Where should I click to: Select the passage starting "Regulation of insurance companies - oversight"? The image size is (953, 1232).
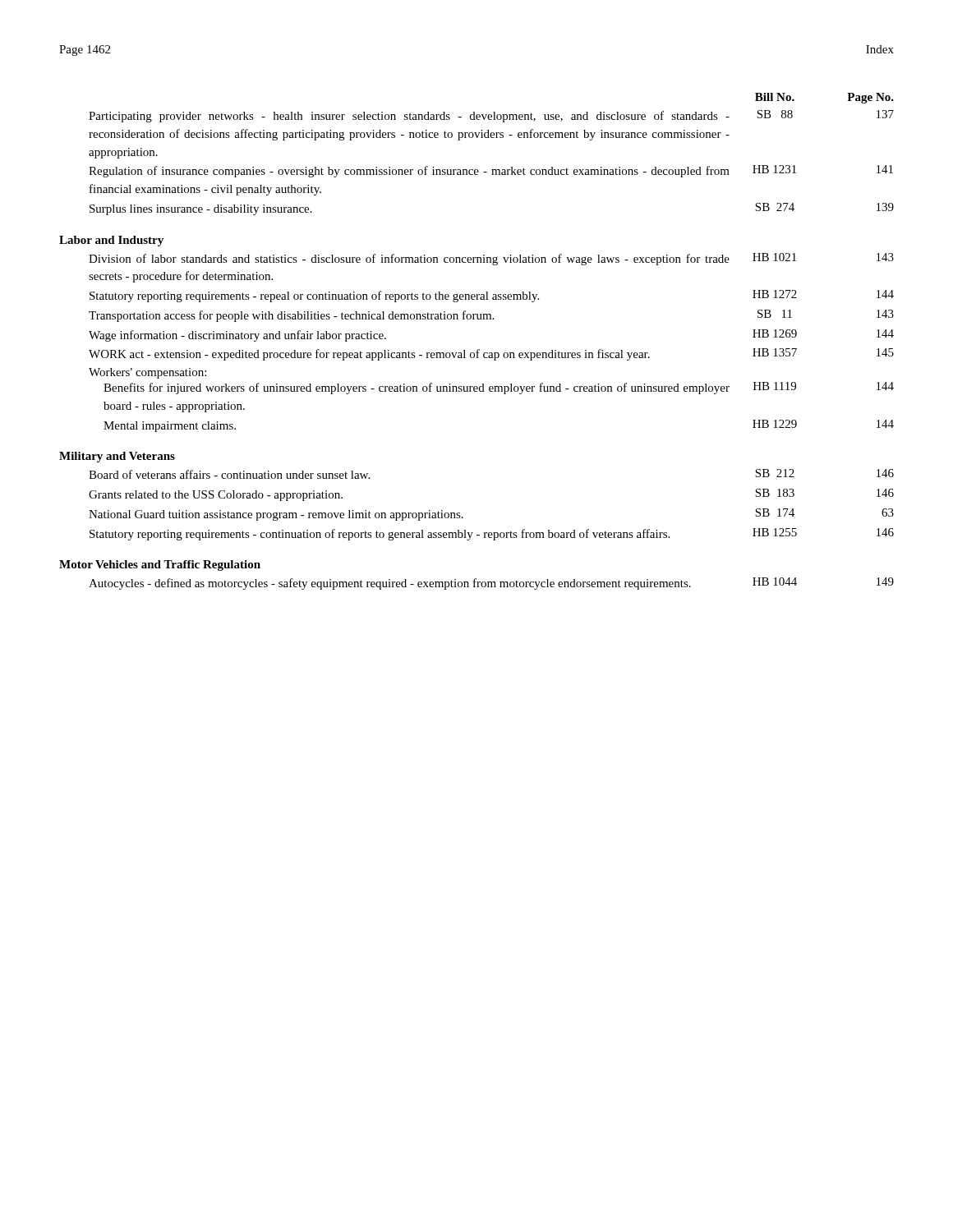click(476, 181)
